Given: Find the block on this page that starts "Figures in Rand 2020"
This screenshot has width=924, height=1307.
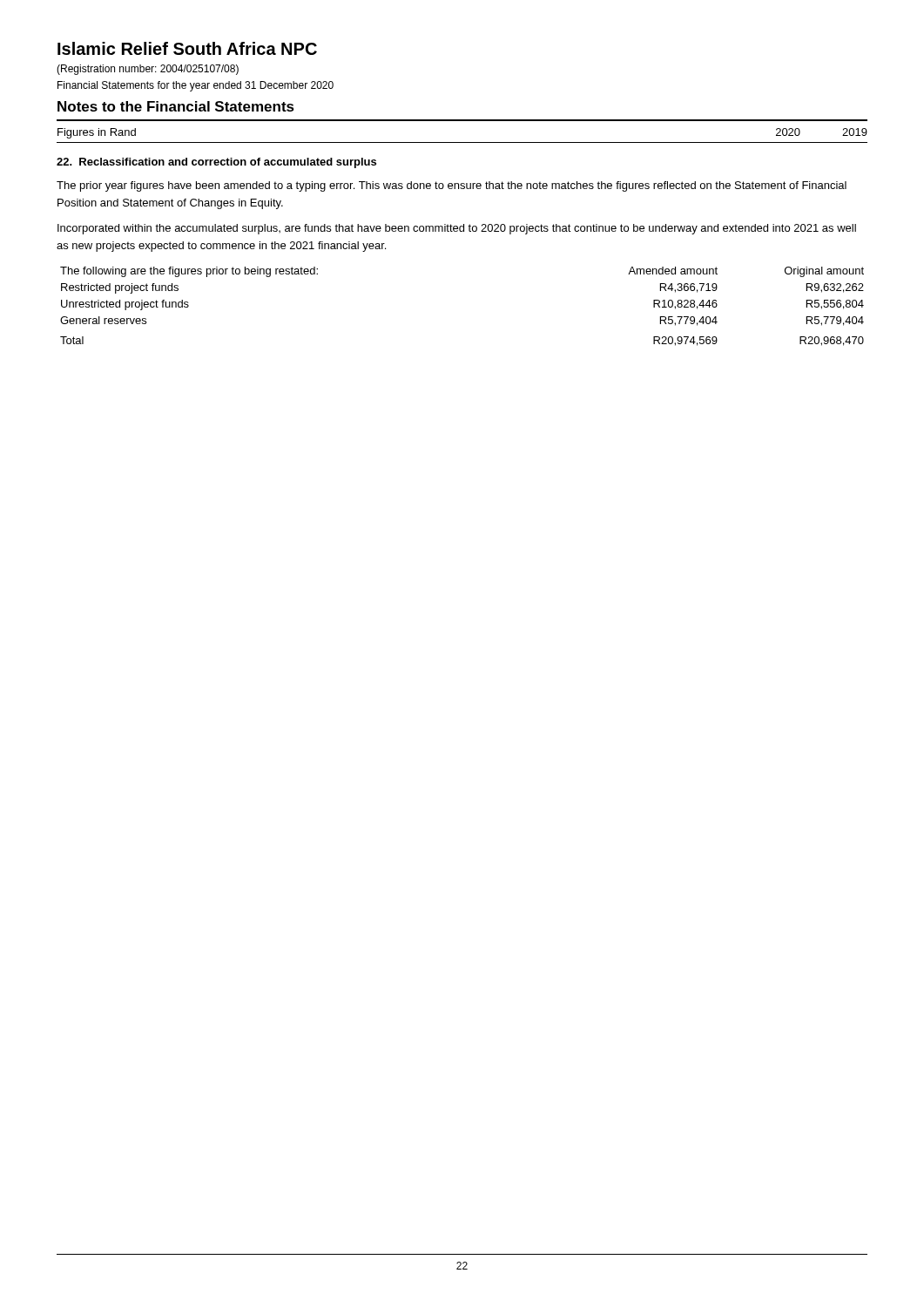Looking at the screenshot, I should 462,132.
